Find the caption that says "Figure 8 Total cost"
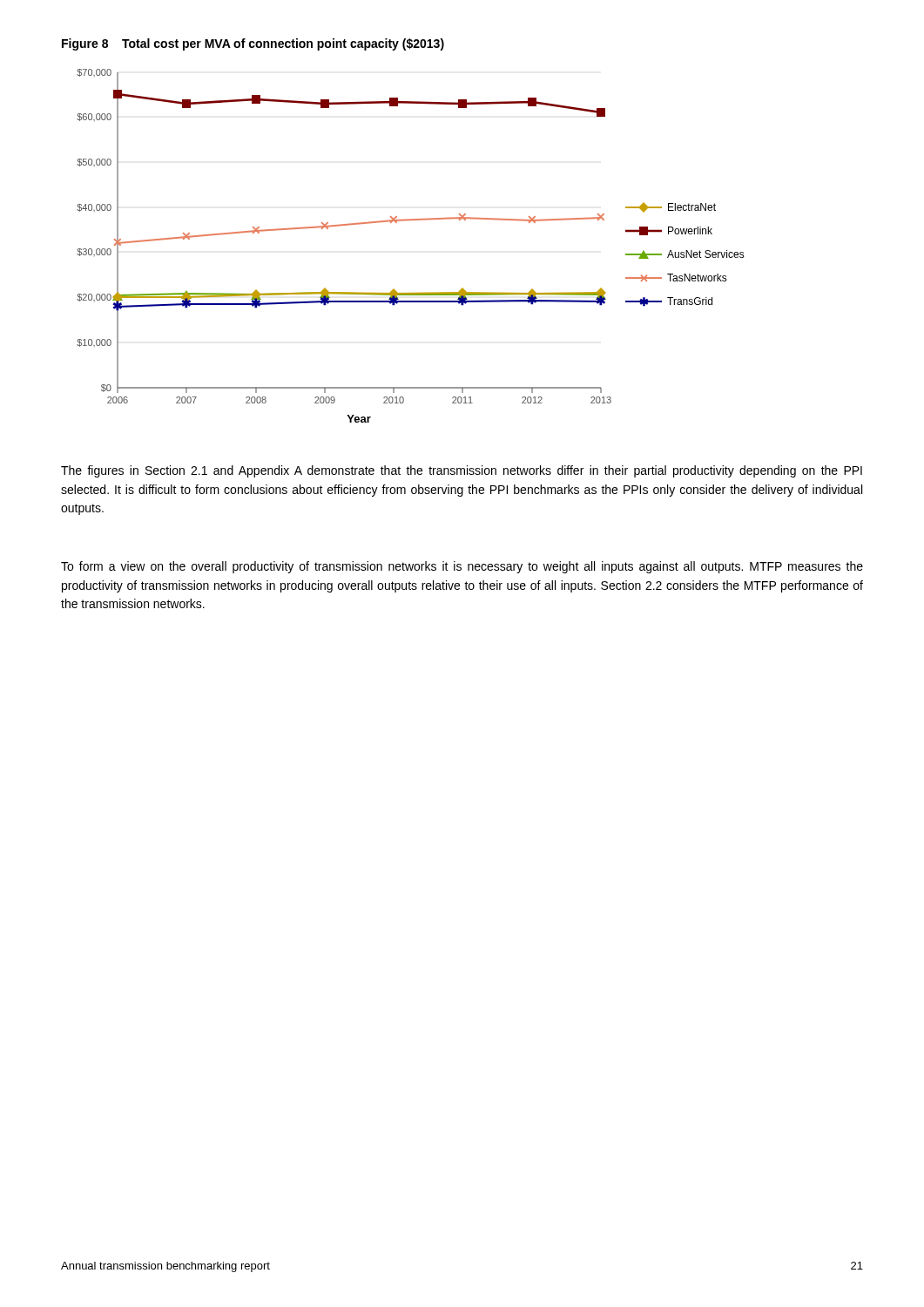924x1307 pixels. pos(253,44)
